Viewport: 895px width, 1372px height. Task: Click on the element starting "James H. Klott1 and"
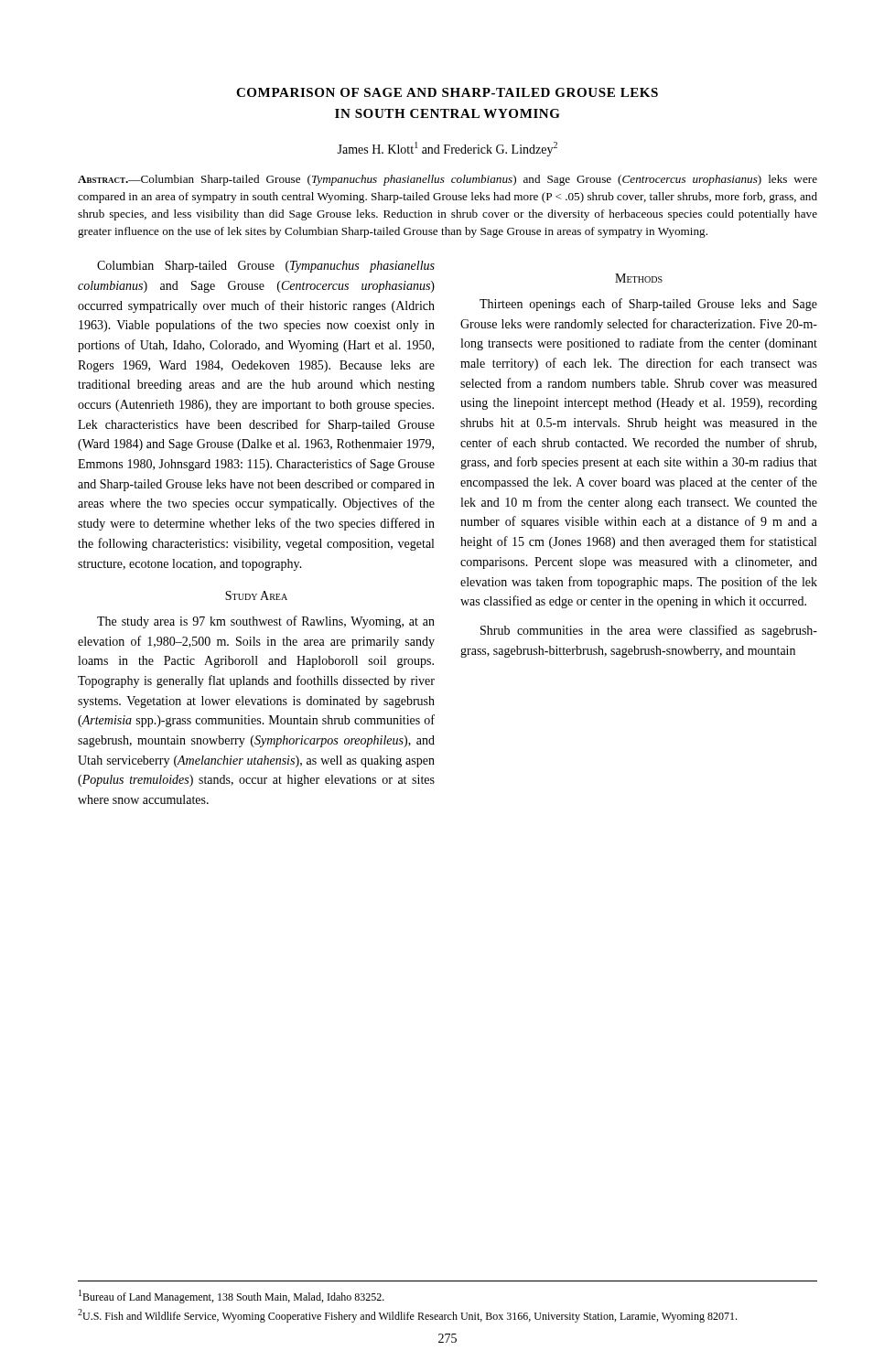pyautogui.click(x=448, y=148)
